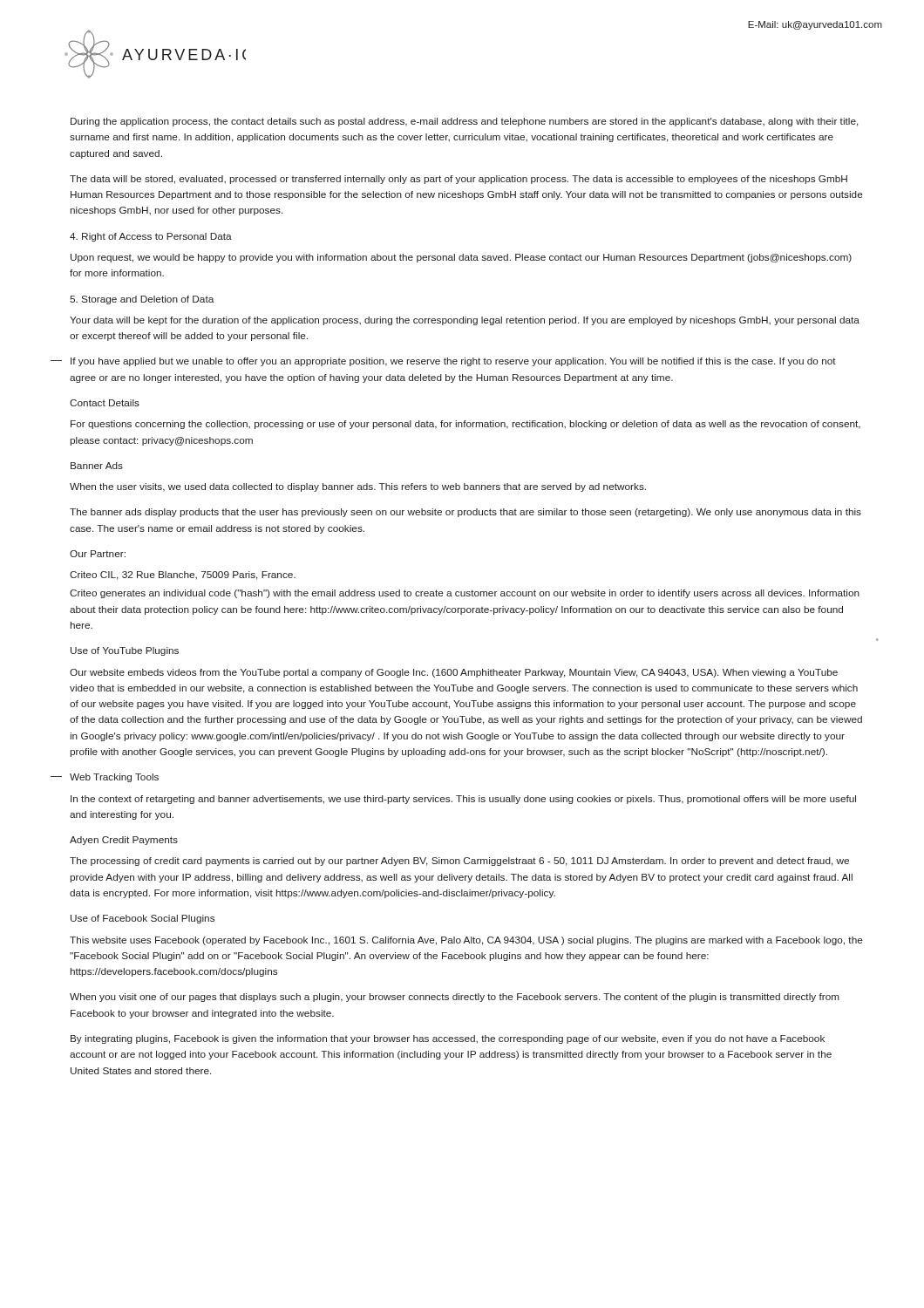
Task: Locate the block starting "Use of Facebook Social Plugins"
Action: pos(142,918)
